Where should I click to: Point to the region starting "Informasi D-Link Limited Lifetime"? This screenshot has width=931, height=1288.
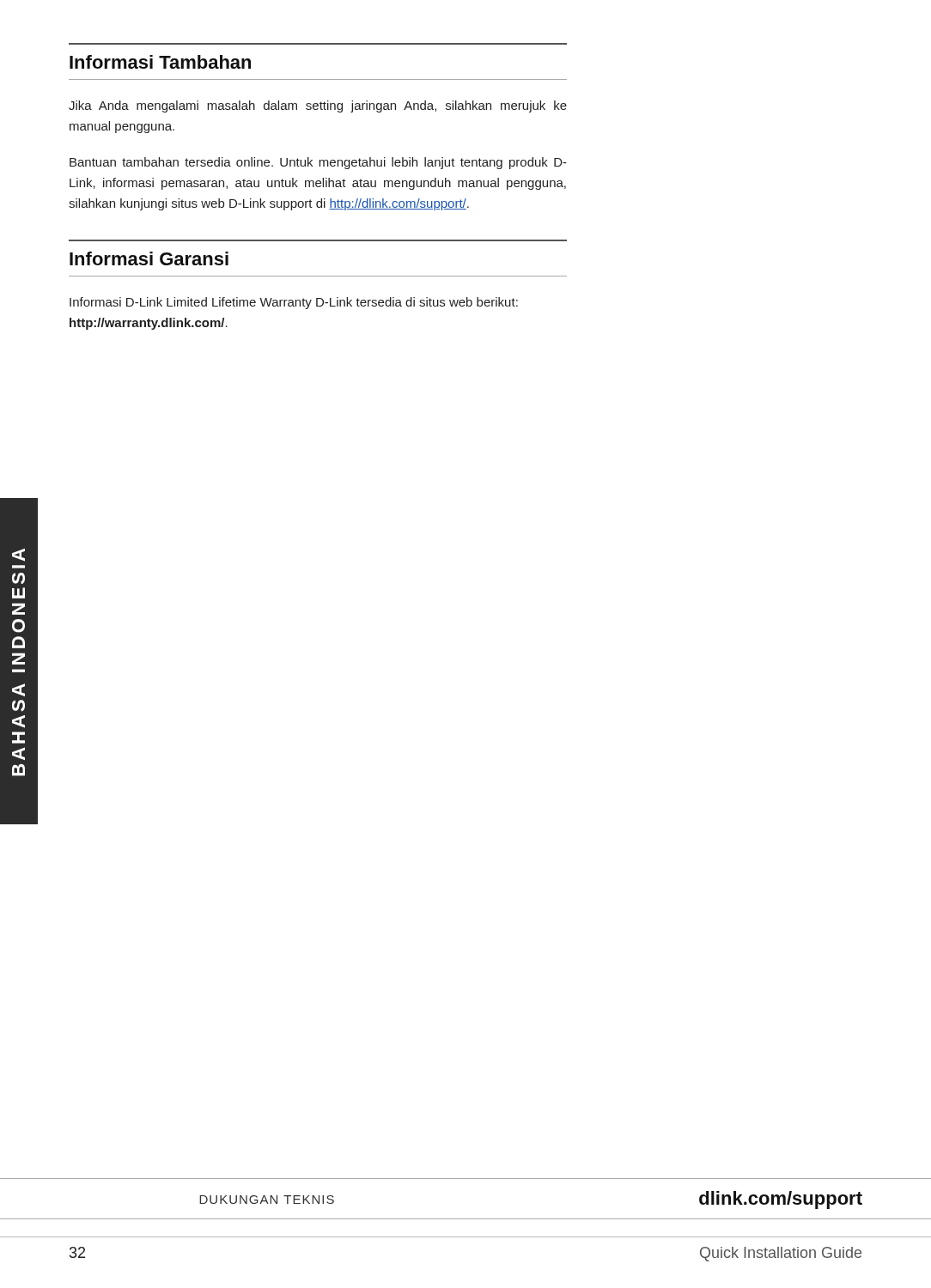[x=294, y=312]
